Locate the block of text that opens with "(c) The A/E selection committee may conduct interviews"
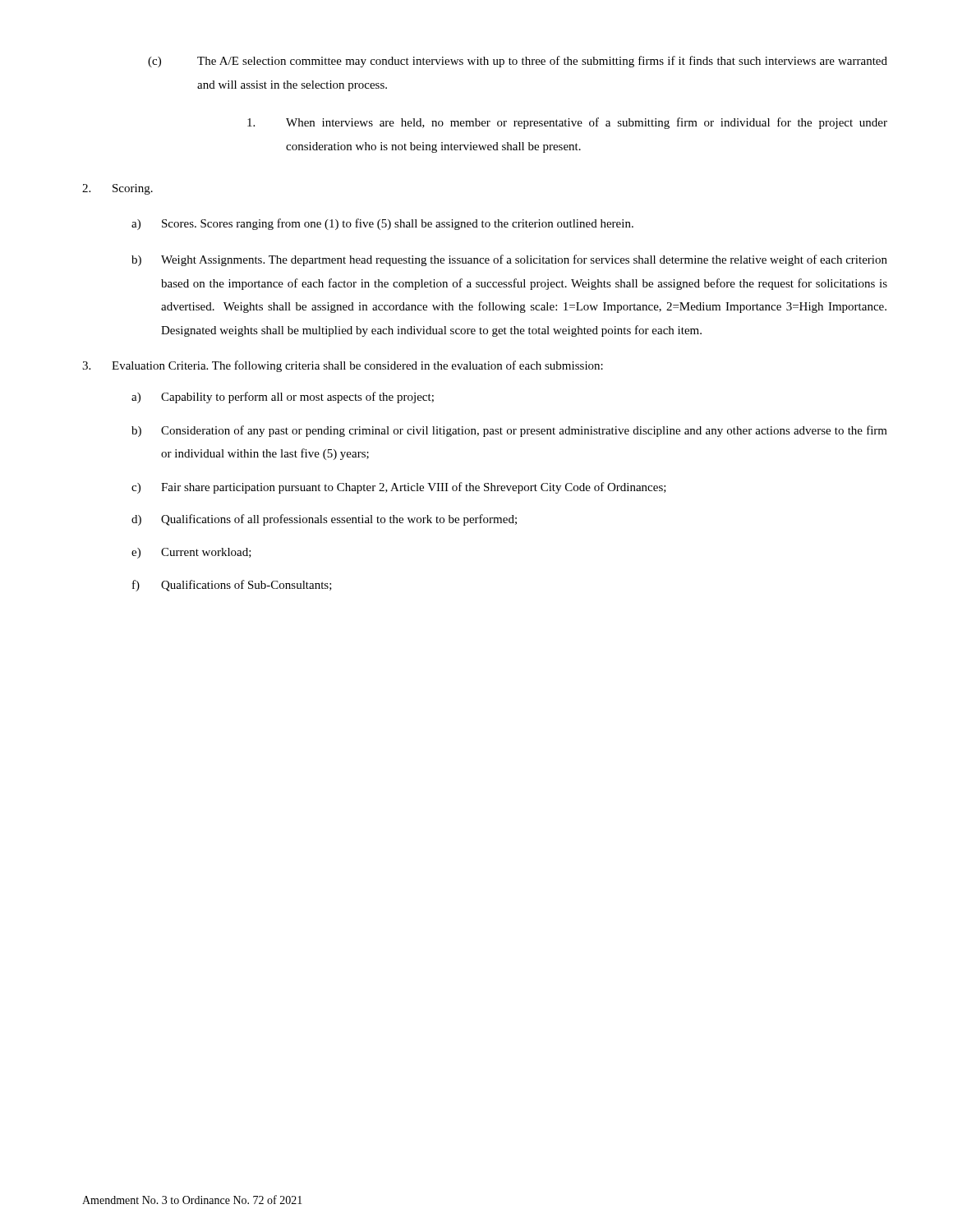953x1232 pixels. 518,73
